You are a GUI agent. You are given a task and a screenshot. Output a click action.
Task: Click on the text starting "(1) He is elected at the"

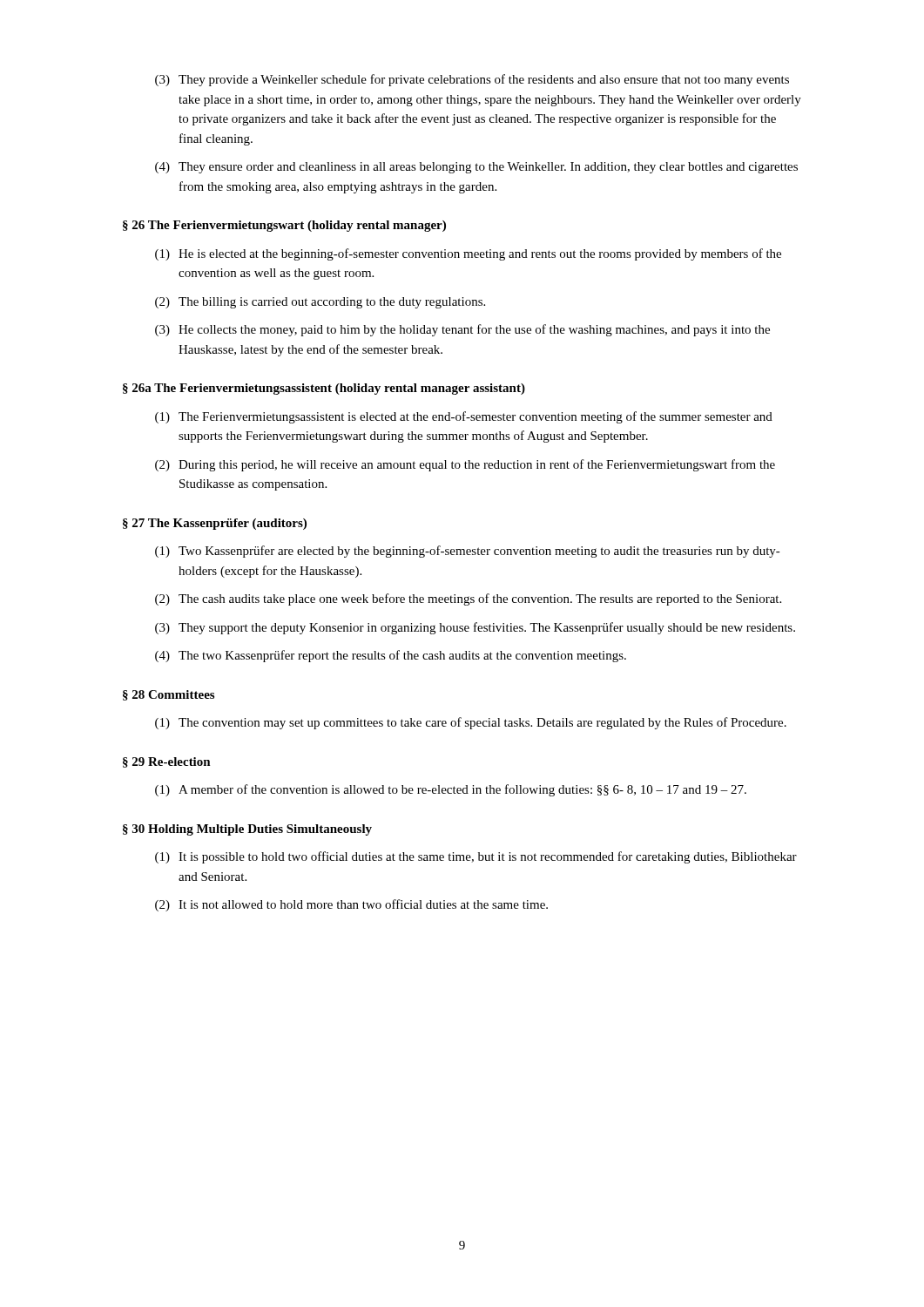tap(462, 263)
